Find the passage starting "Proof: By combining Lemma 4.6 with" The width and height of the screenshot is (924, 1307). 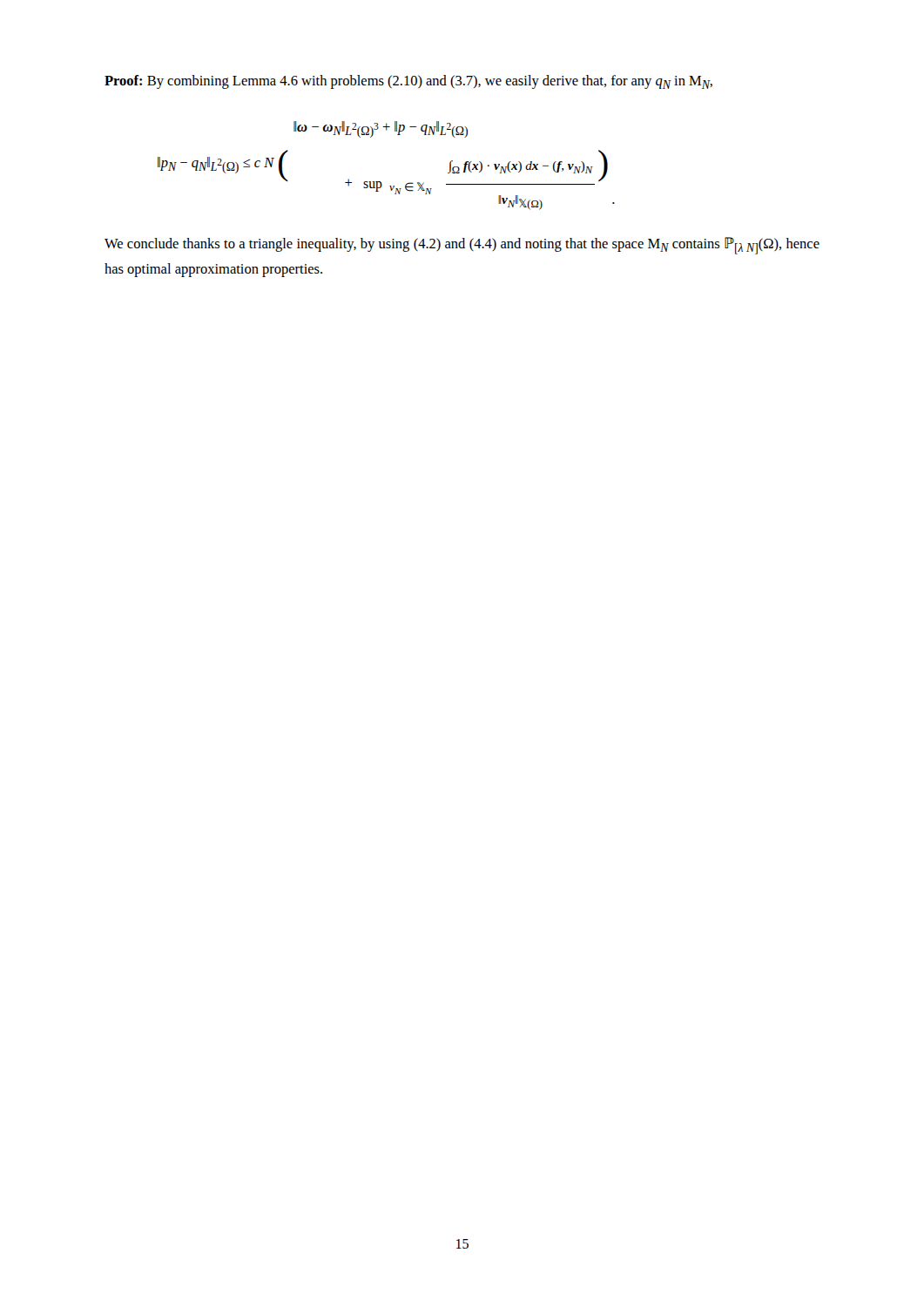pyautogui.click(x=409, y=82)
